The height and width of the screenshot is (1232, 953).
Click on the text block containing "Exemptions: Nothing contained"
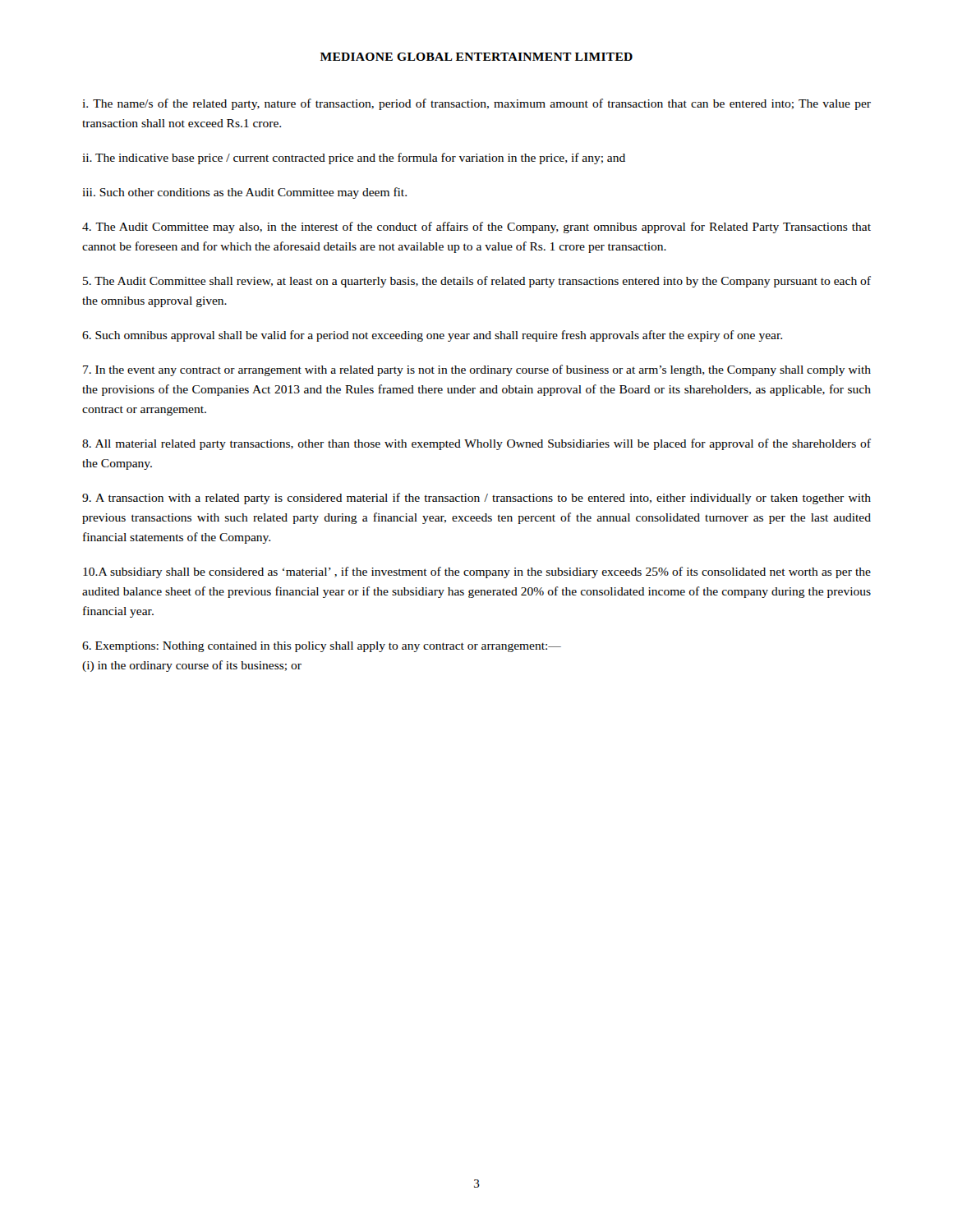322,655
